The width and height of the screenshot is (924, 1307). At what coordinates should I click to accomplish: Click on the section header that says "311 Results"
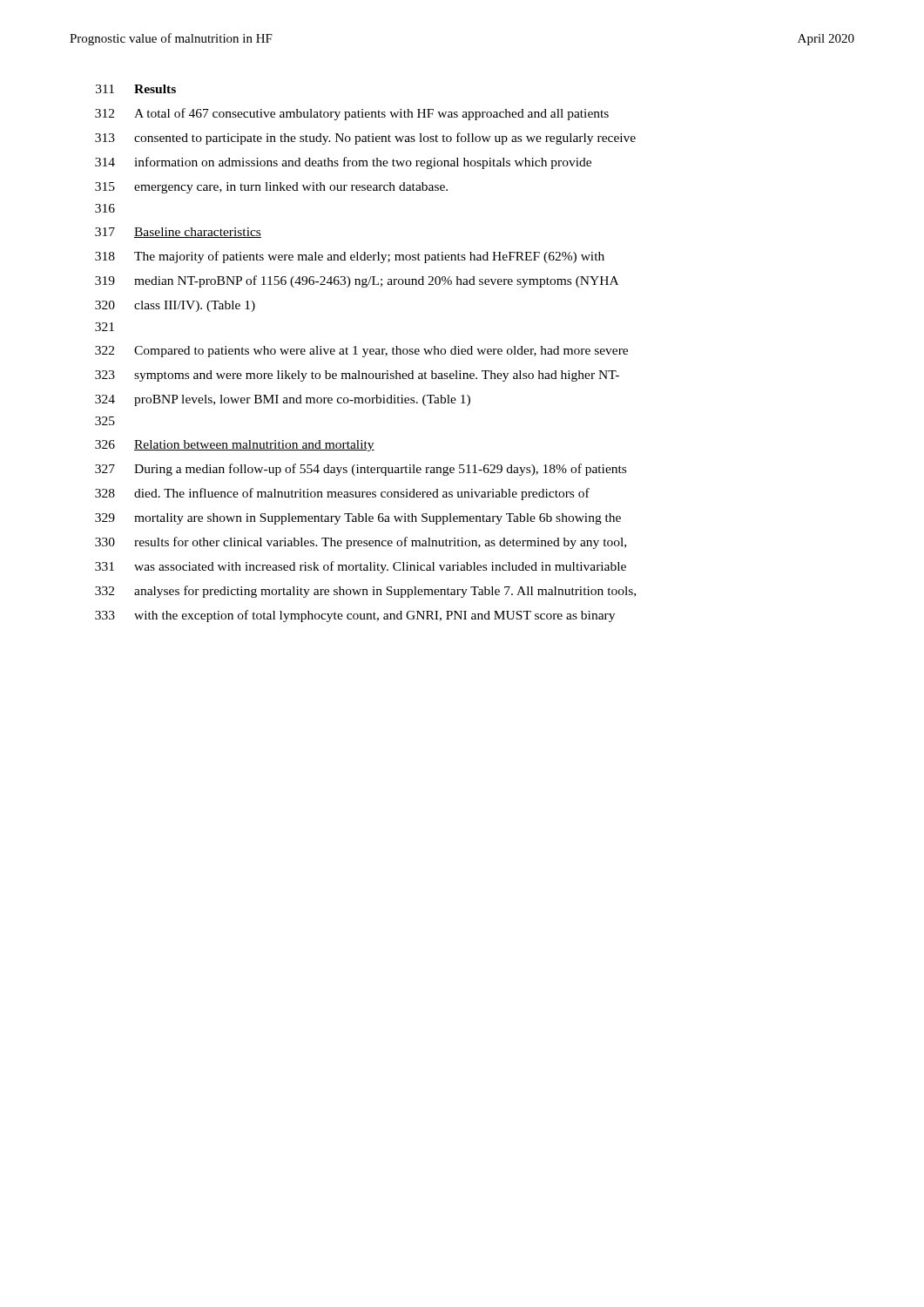tap(136, 89)
